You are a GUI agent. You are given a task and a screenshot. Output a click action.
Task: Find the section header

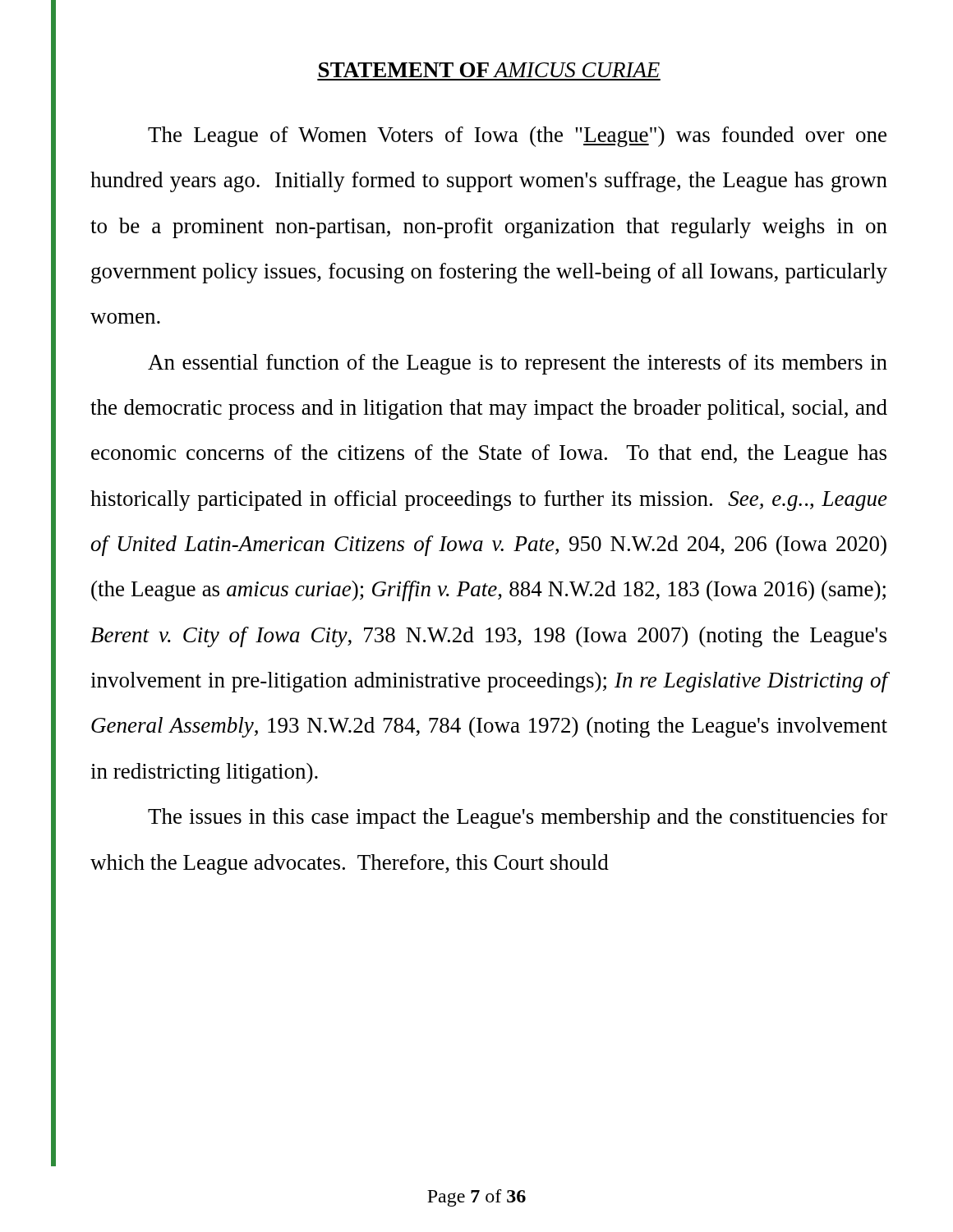point(489,70)
